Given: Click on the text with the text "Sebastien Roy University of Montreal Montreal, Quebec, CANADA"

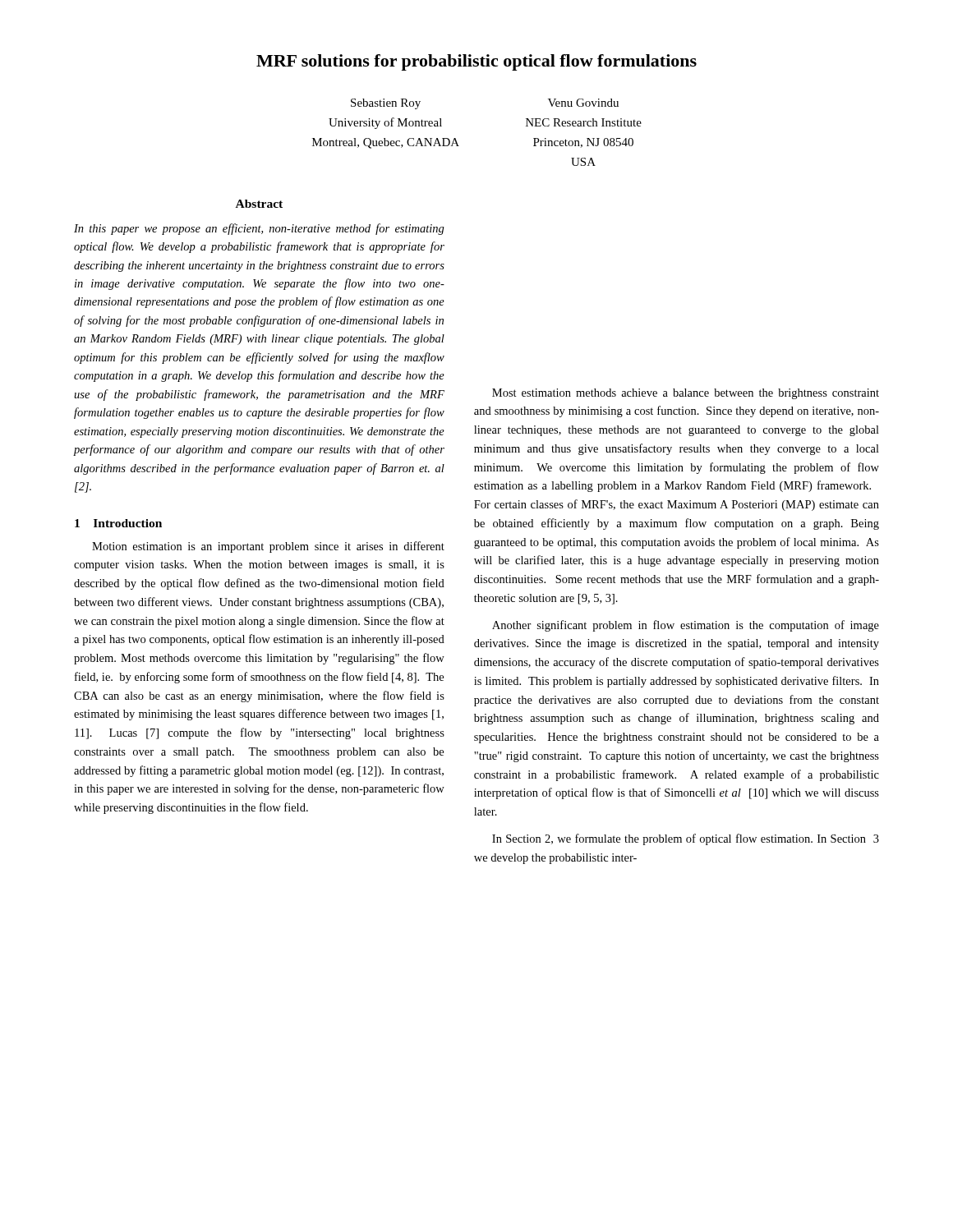Looking at the screenshot, I should click(x=385, y=122).
